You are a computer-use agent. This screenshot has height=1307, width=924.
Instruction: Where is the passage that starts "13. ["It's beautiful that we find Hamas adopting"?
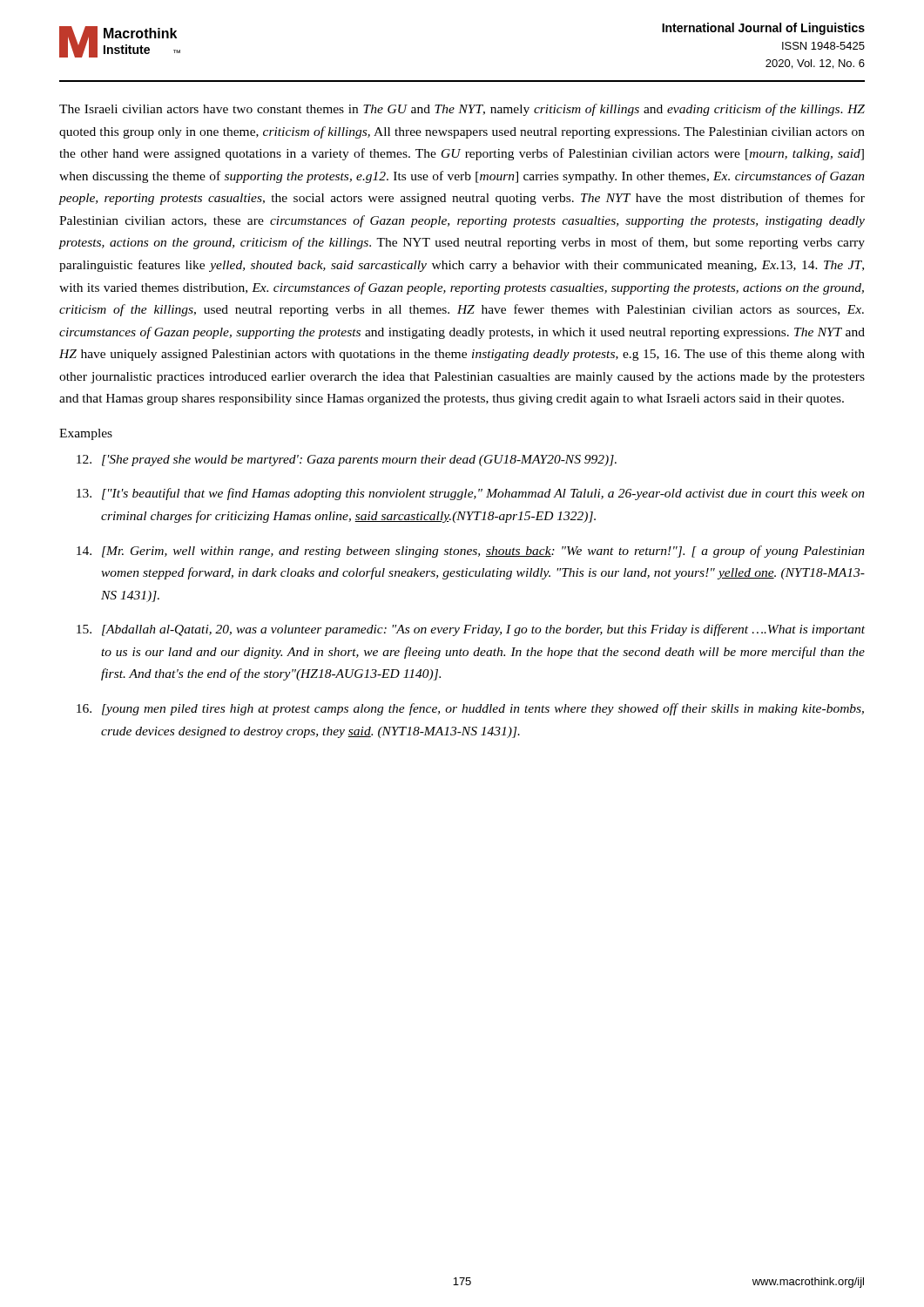pyautogui.click(x=462, y=505)
